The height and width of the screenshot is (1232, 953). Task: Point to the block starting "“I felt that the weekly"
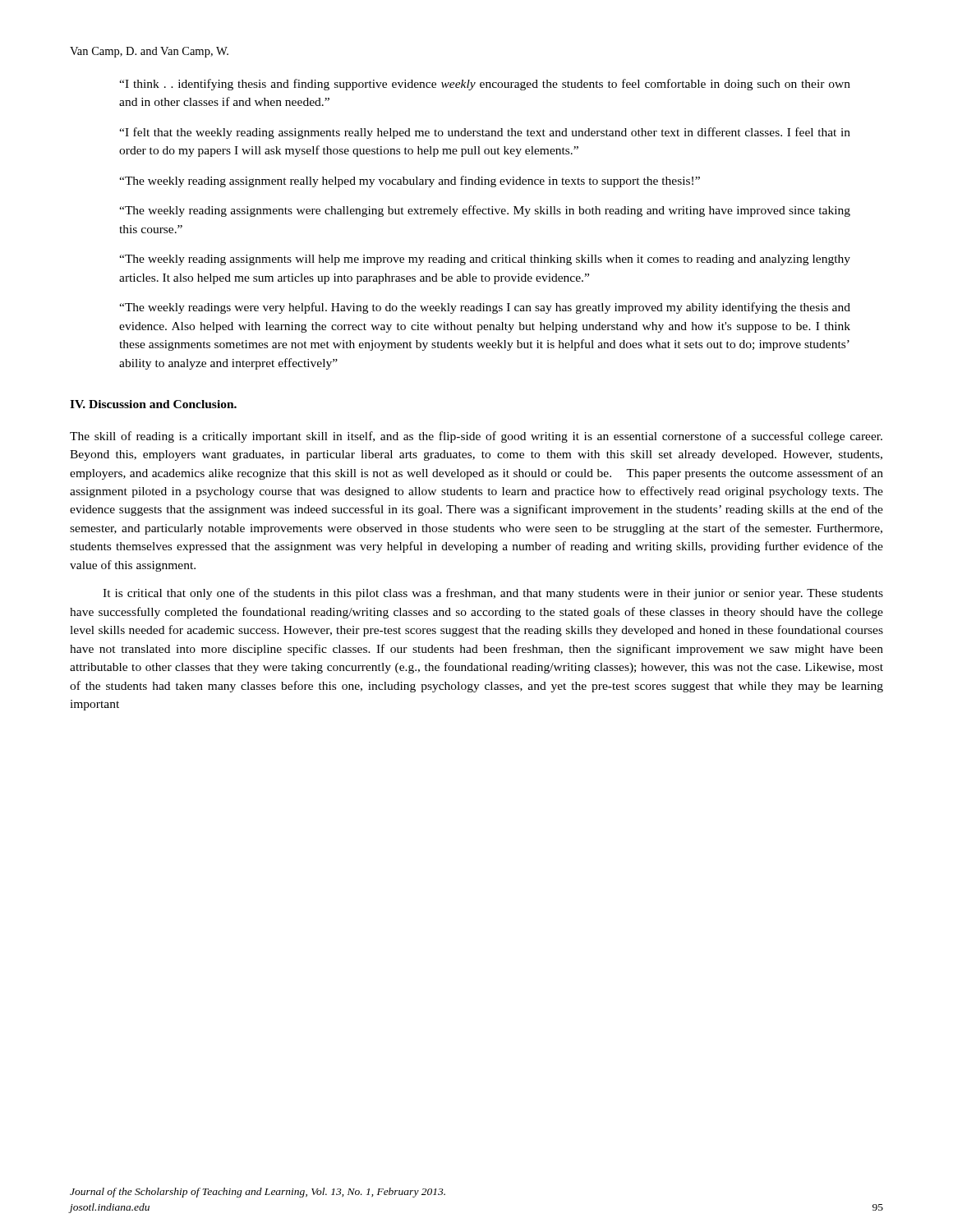(x=485, y=141)
